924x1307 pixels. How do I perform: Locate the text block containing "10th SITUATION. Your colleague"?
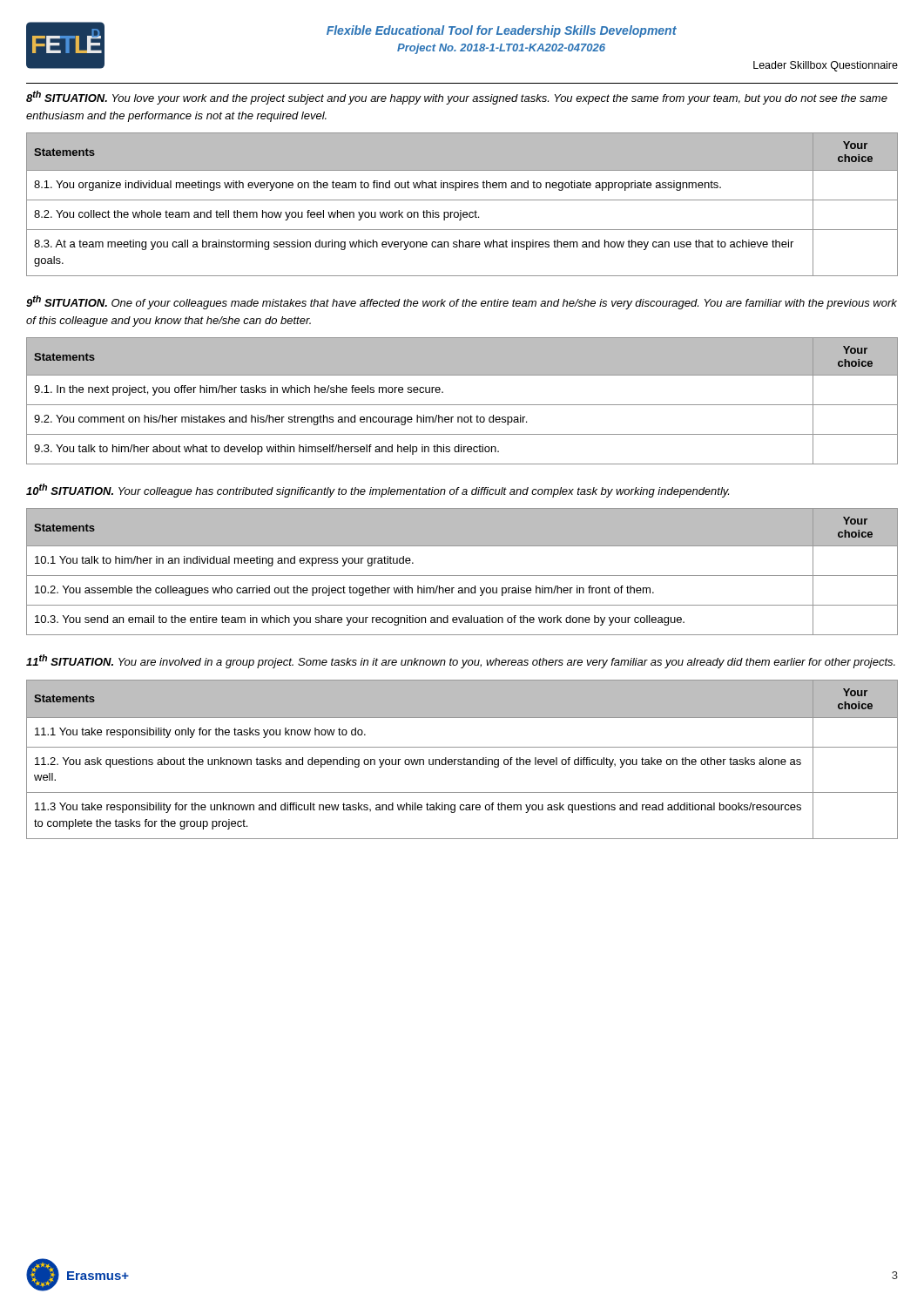[378, 489]
